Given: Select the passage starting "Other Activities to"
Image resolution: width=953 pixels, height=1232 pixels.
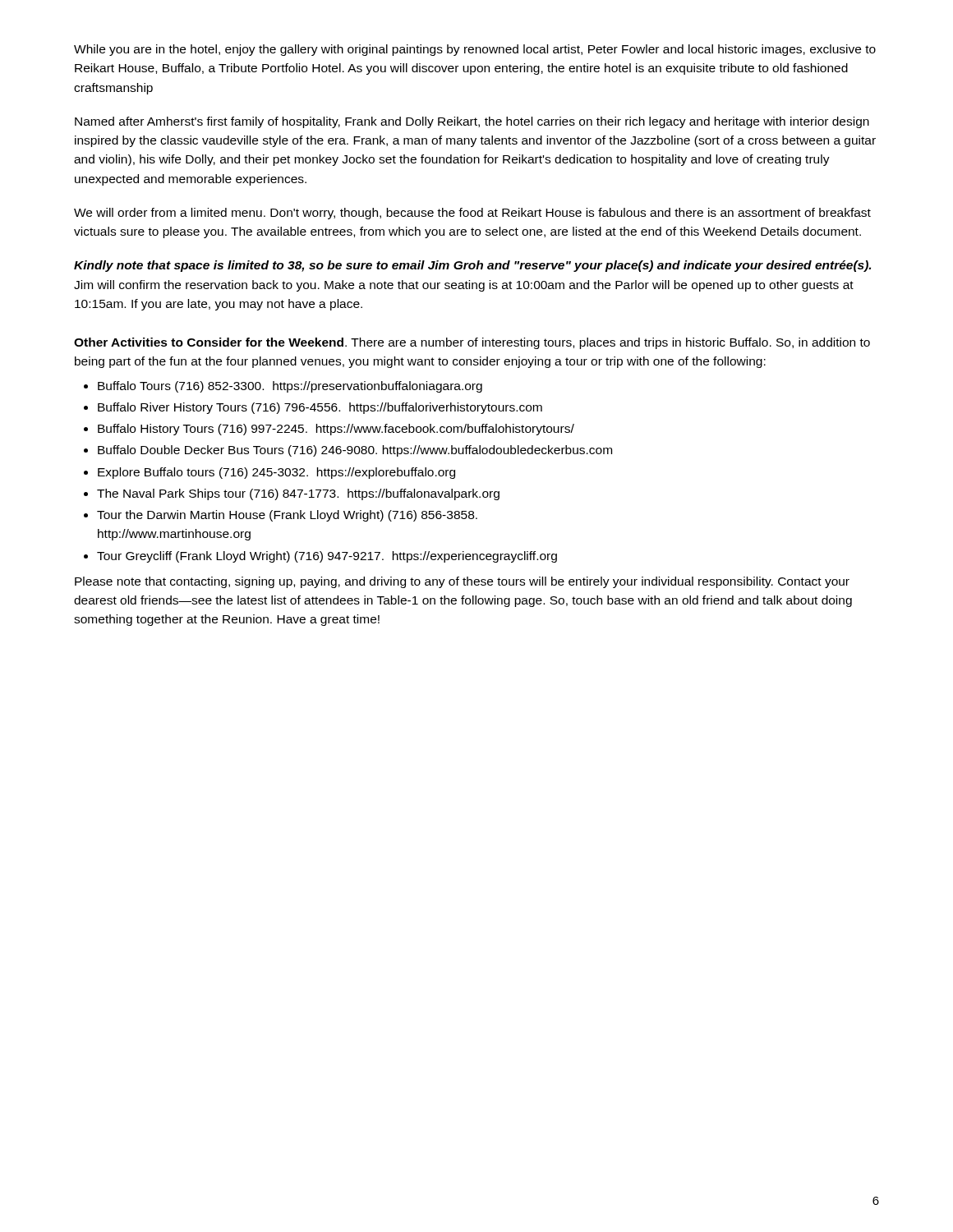Looking at the screenshot, I should tap(472, 352).
